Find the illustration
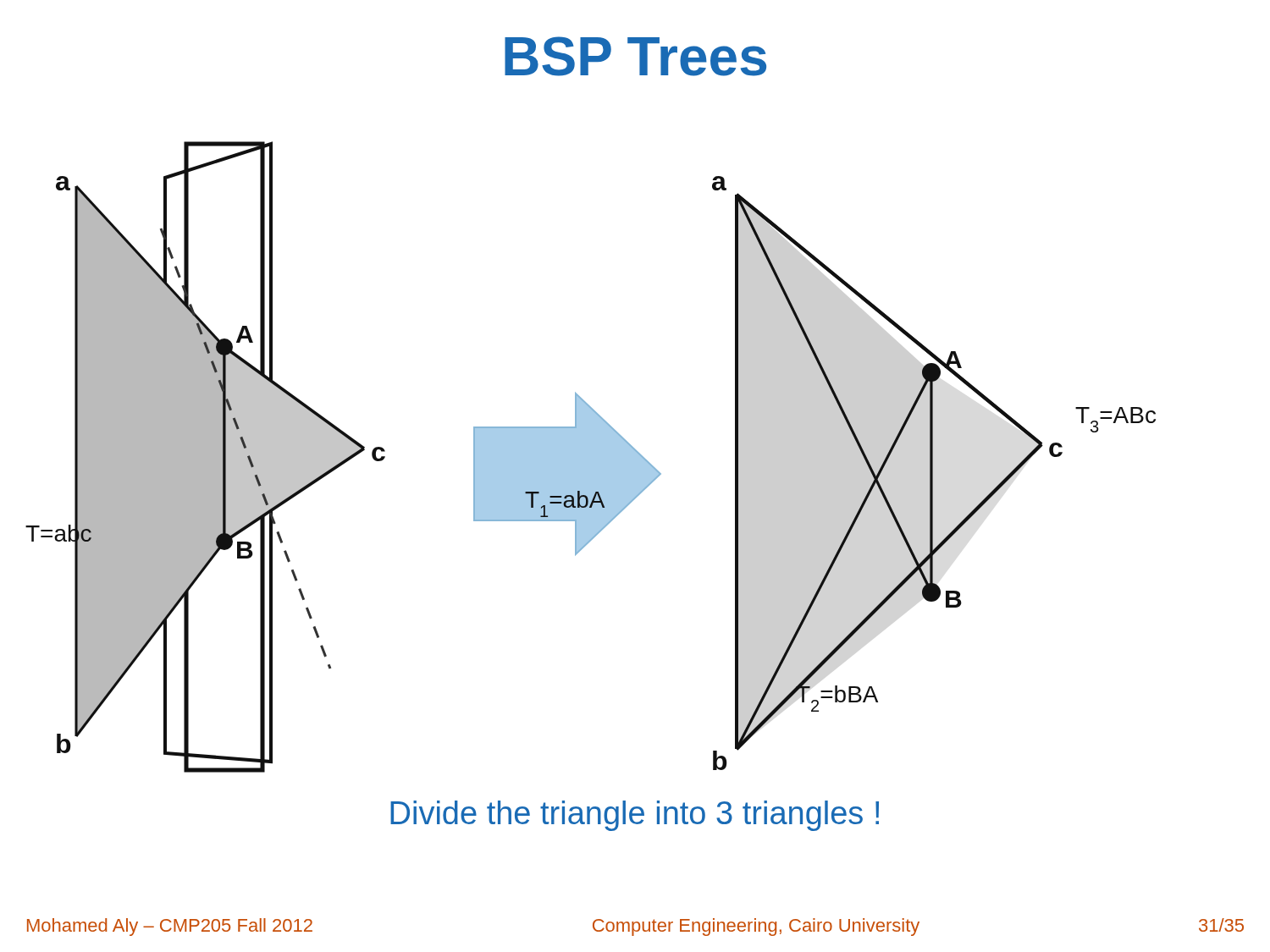 (635, 444)
